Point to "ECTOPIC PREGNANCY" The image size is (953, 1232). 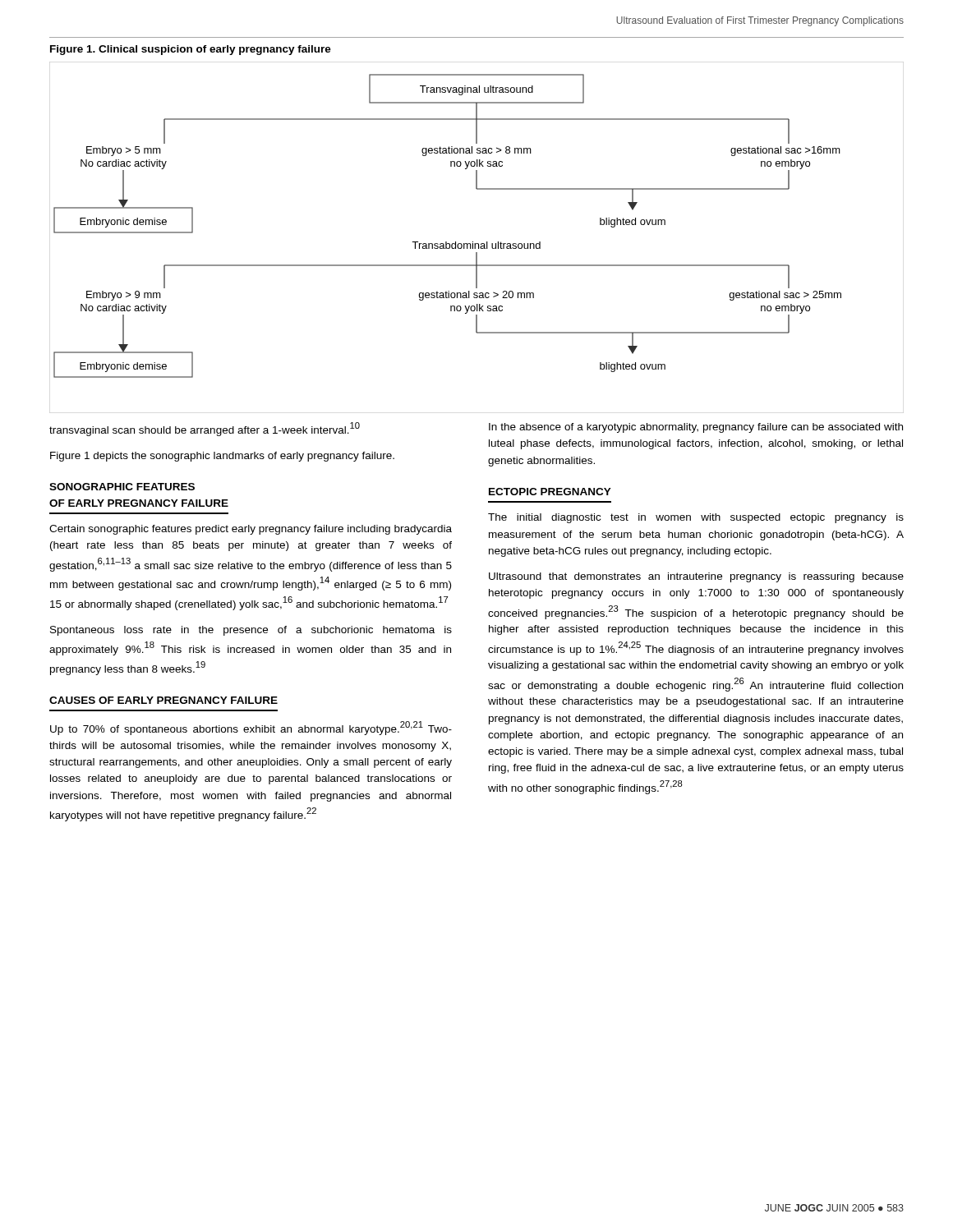tap(550, 491)
